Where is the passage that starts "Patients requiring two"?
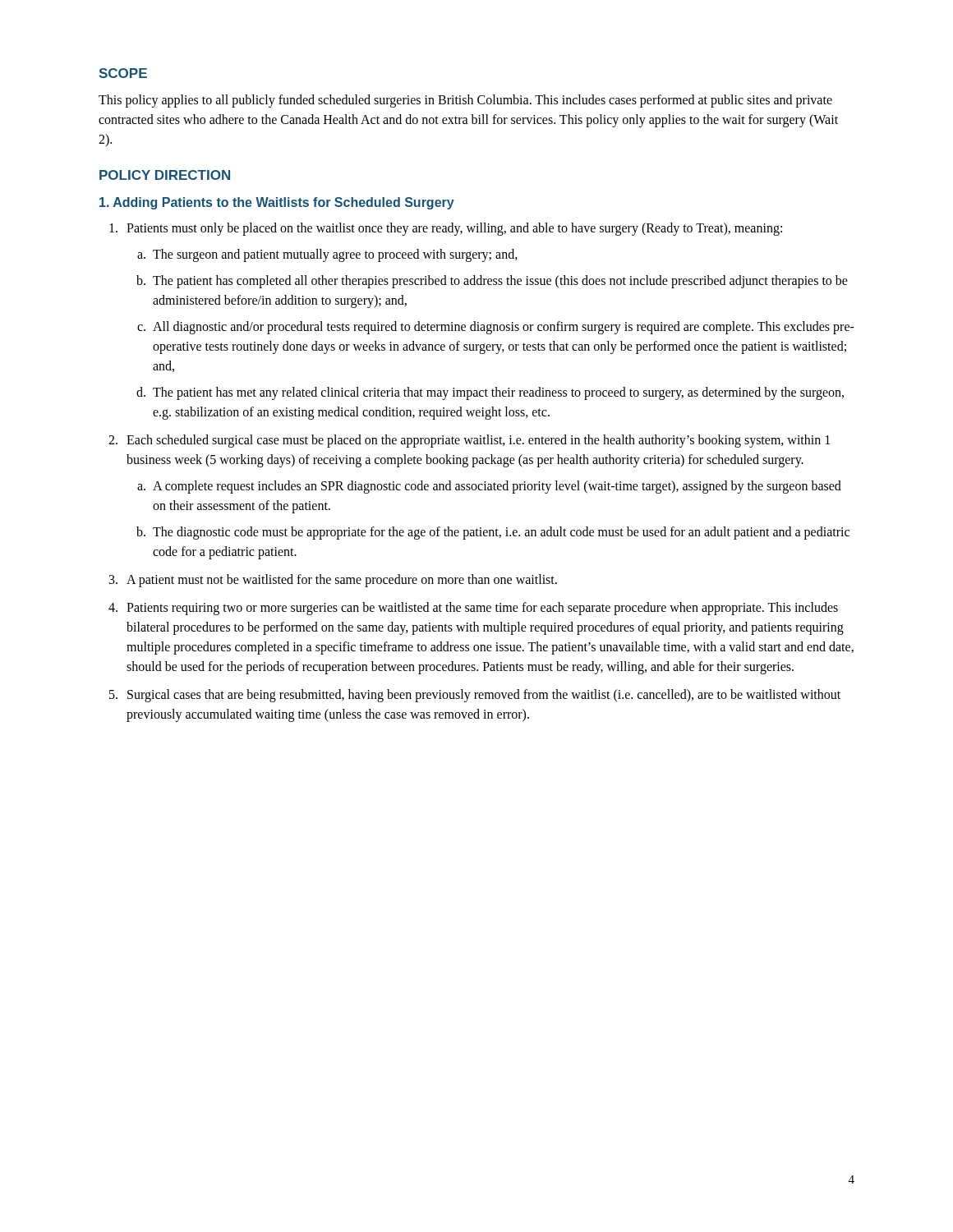 coord(490,637)
